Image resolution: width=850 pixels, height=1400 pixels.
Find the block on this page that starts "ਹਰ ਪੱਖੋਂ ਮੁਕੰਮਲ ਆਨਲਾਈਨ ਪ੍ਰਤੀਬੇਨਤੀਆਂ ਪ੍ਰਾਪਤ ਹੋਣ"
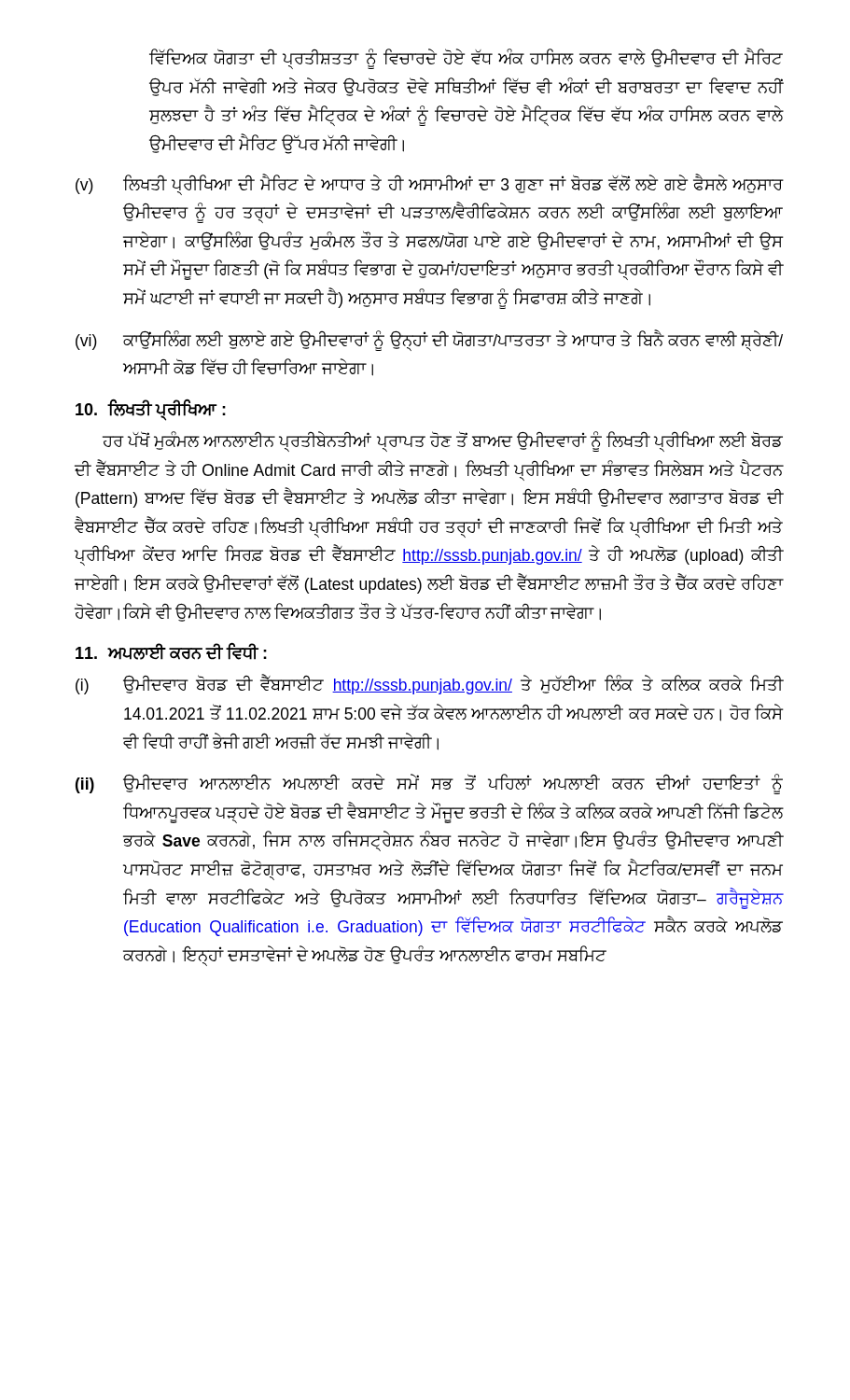coord(429,527)
